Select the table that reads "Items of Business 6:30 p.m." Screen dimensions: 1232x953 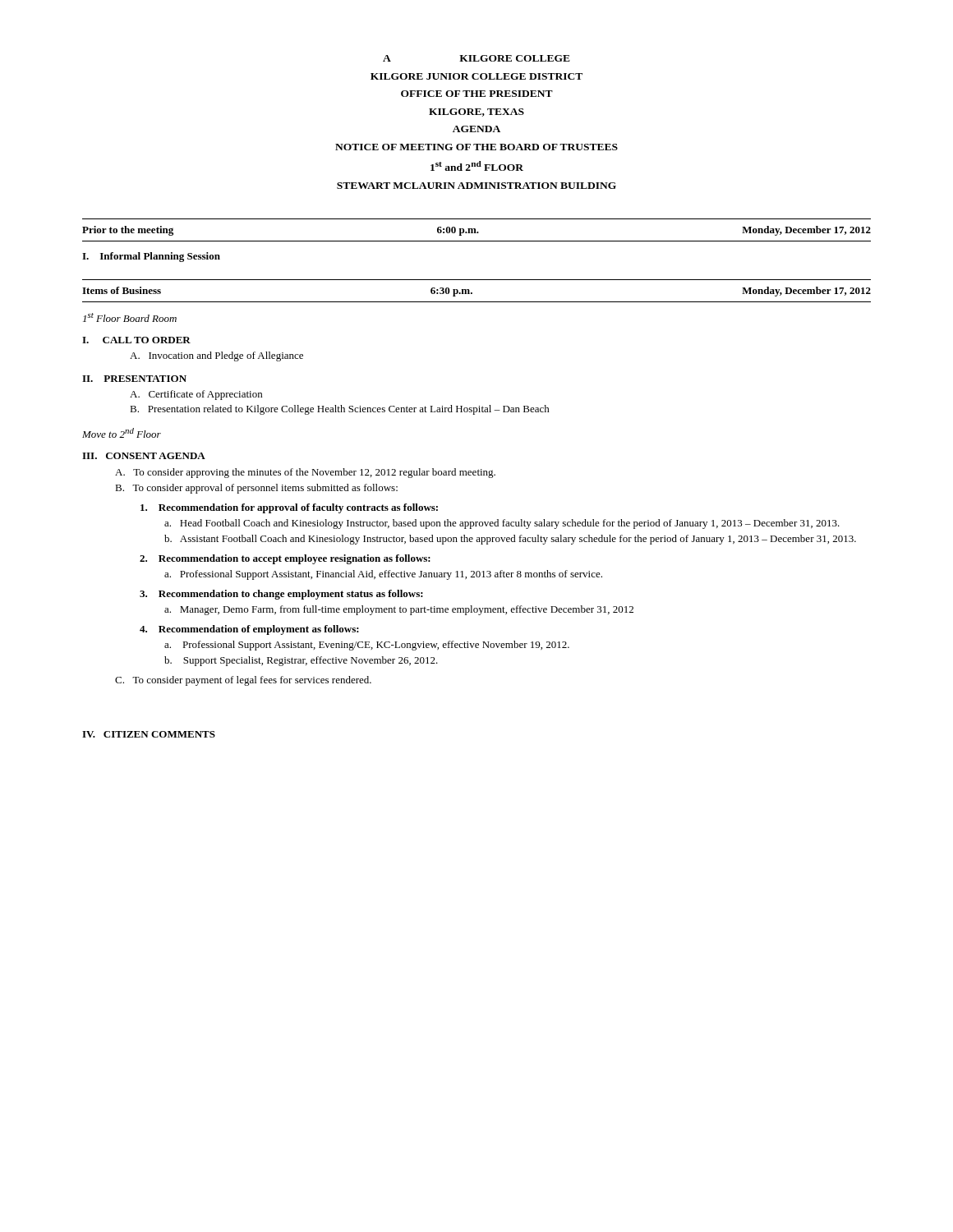tap(476, 291)
